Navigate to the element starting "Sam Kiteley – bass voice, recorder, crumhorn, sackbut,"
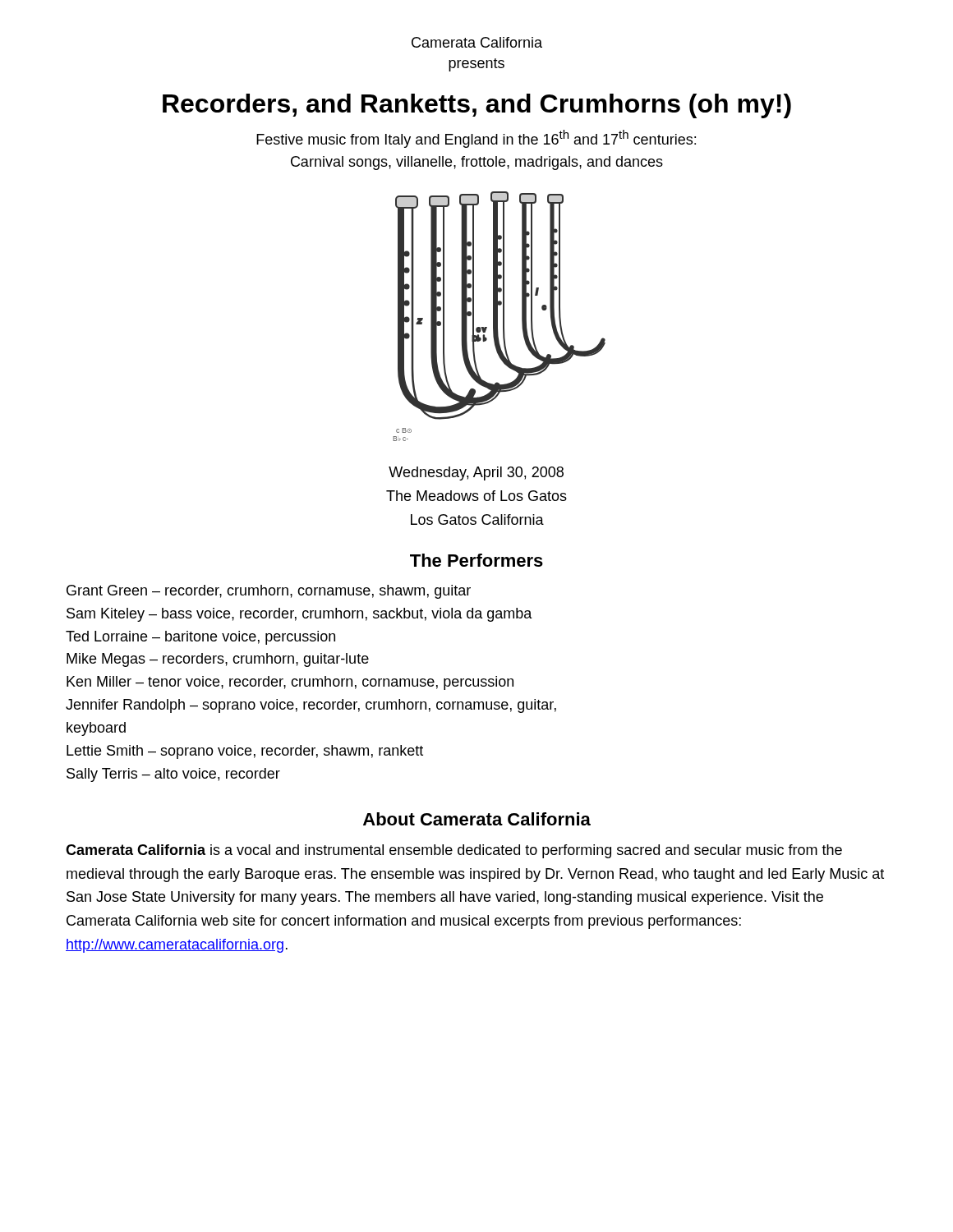Viewport: 953px width, 1232px height. 299,613
